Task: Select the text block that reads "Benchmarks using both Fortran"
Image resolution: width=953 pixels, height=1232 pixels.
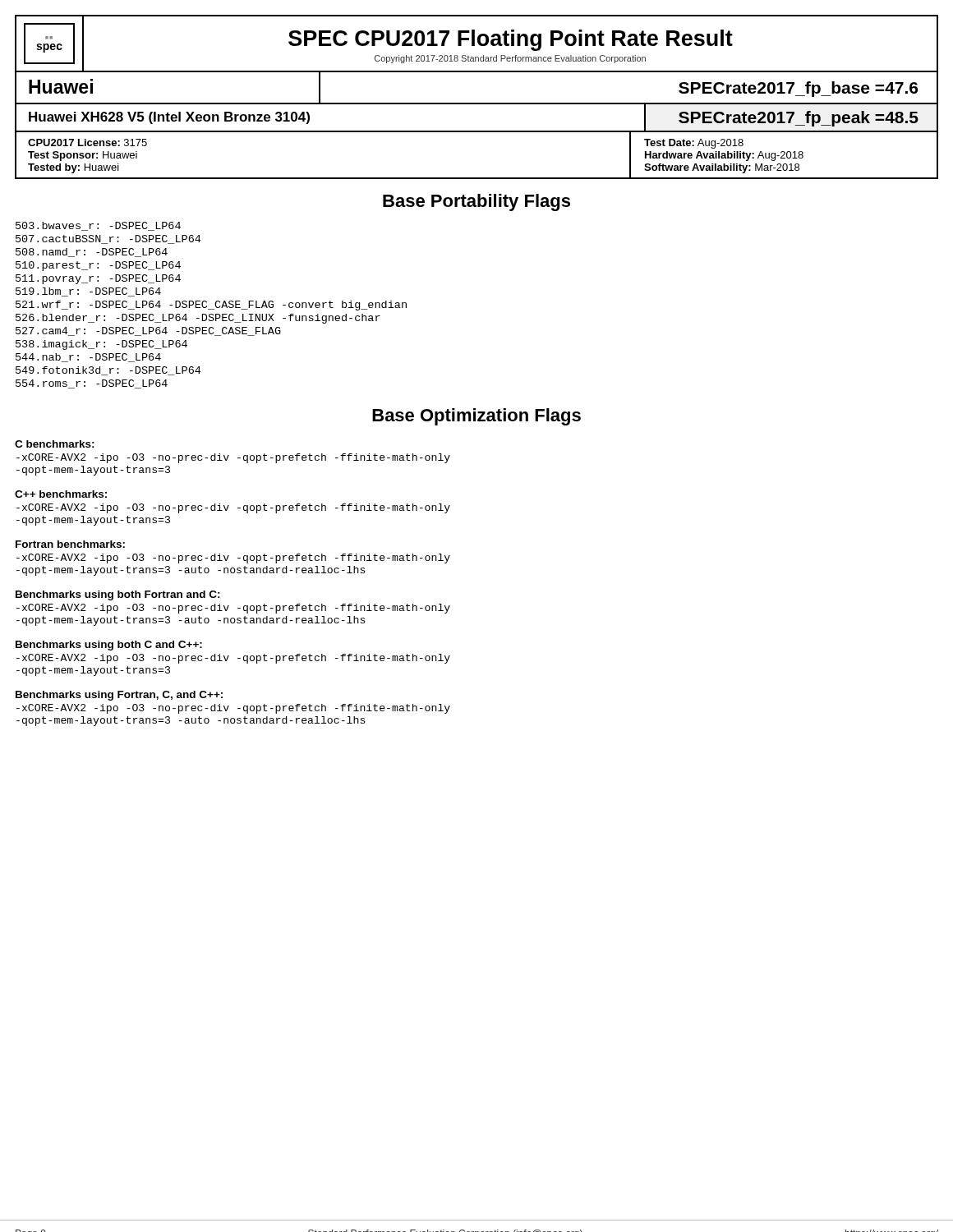Action: pos(118,595)
